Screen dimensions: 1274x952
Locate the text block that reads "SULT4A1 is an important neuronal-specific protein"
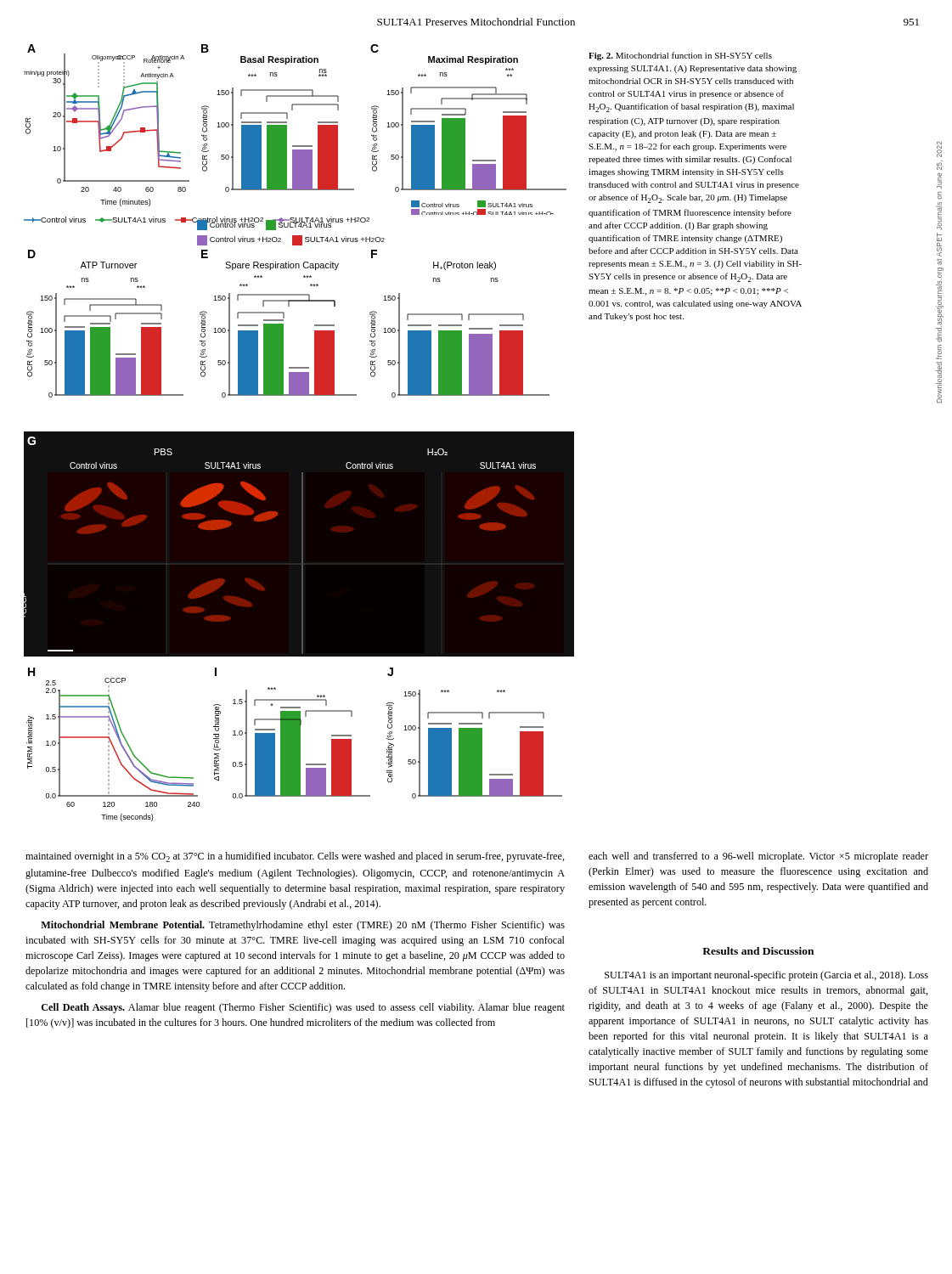pos(758,1029)
